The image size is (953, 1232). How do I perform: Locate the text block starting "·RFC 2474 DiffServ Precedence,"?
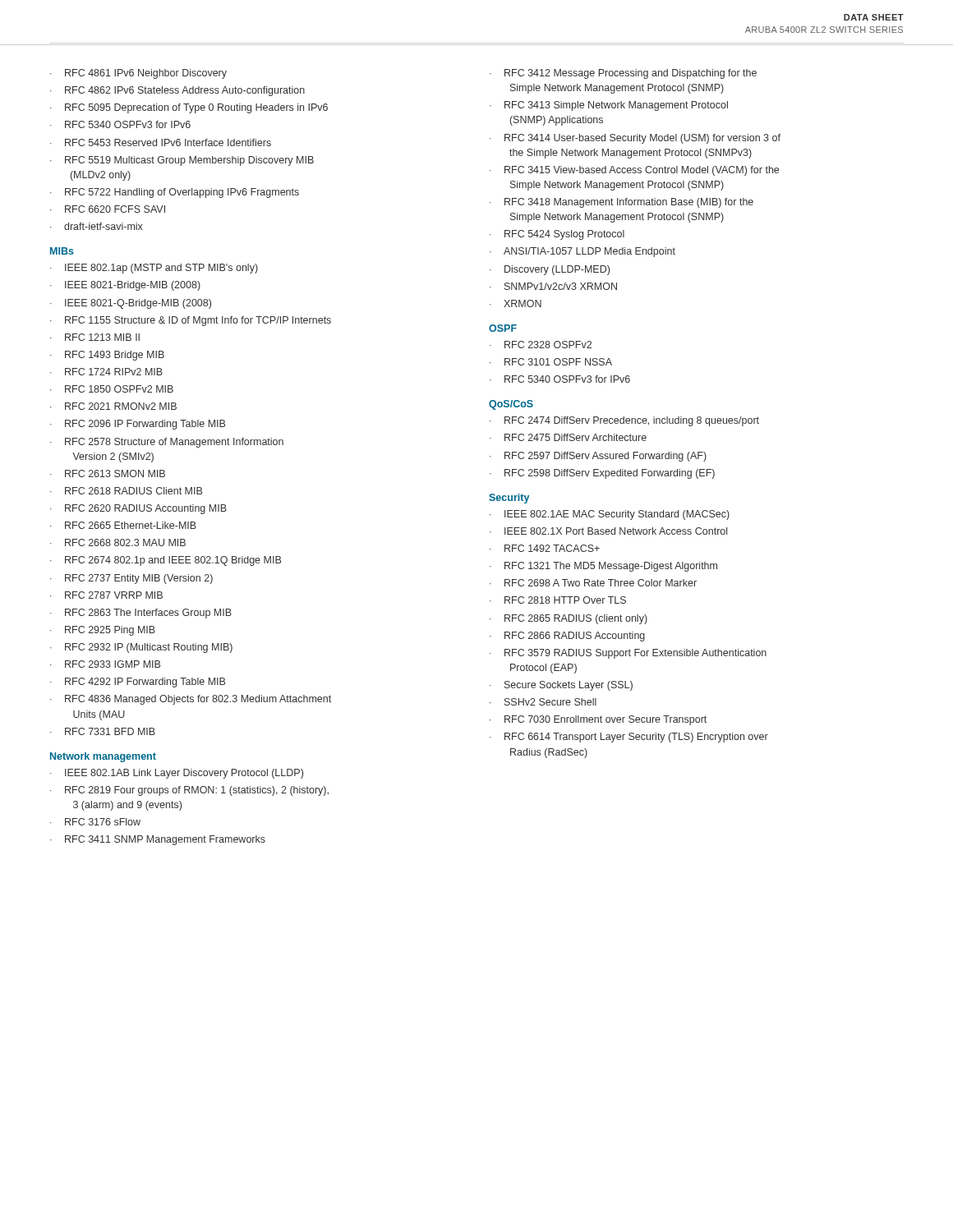(624, 421)
